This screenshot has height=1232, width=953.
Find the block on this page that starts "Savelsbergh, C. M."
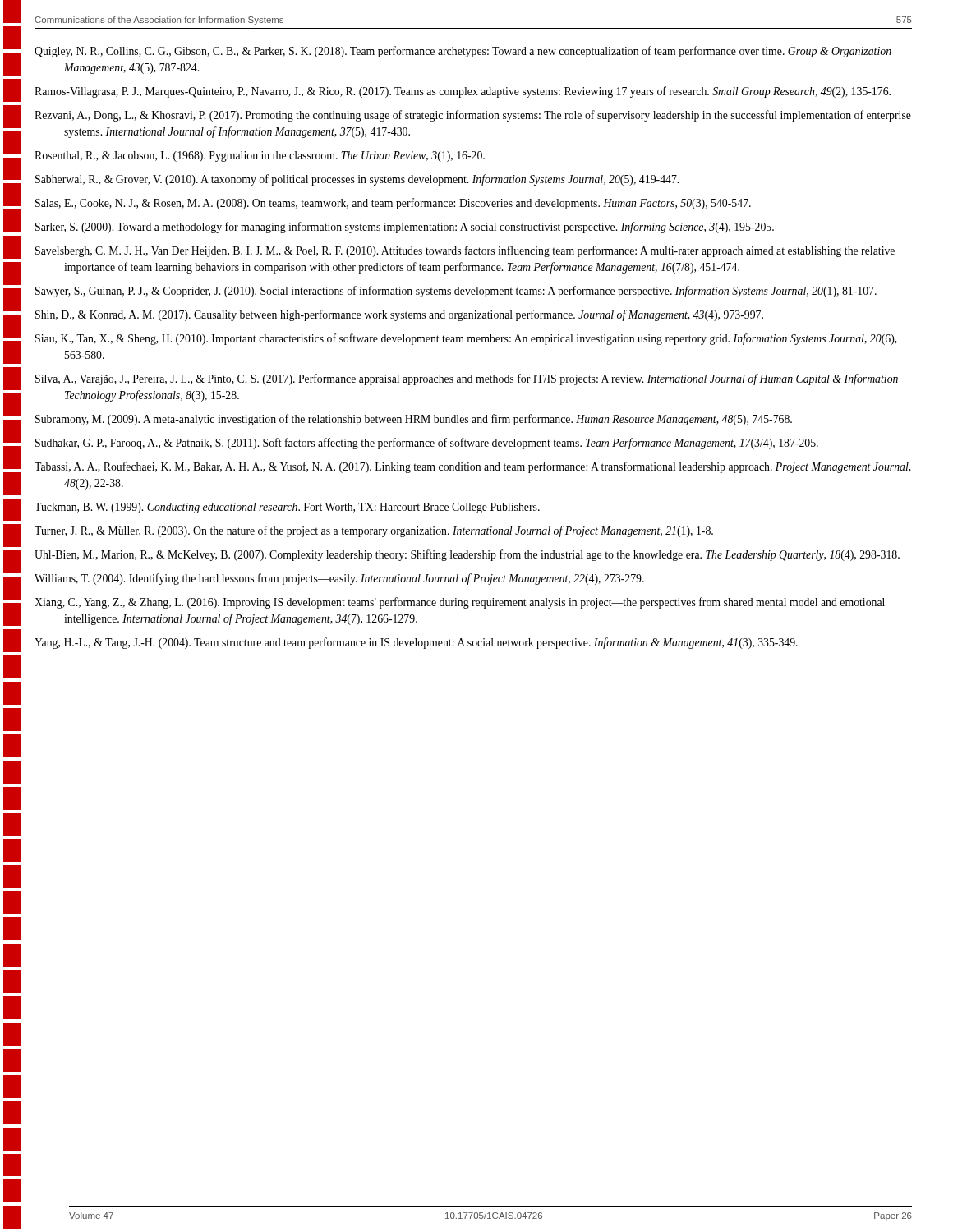point(465,259)
